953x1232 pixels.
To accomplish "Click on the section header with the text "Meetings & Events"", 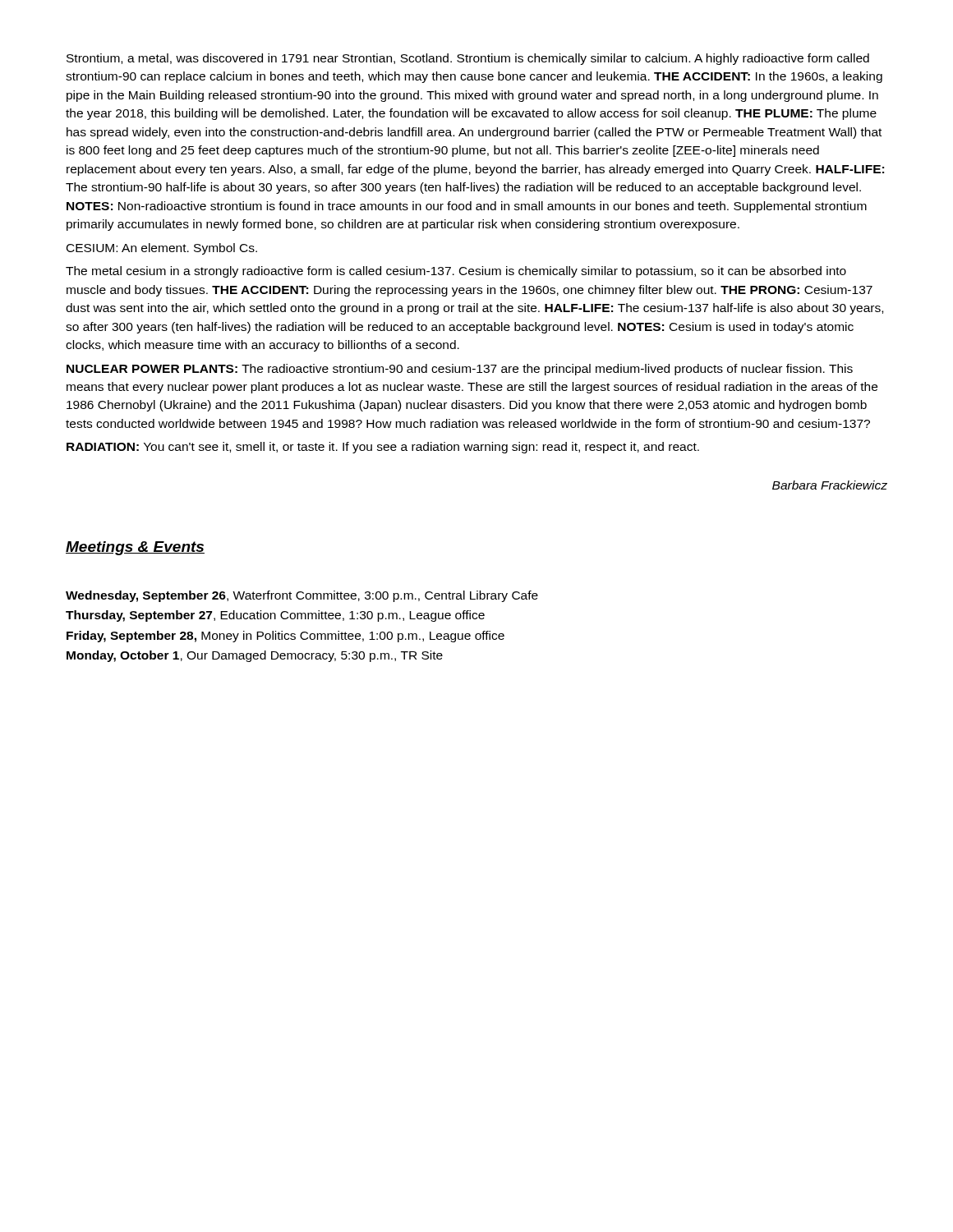I will click(135, 547).
